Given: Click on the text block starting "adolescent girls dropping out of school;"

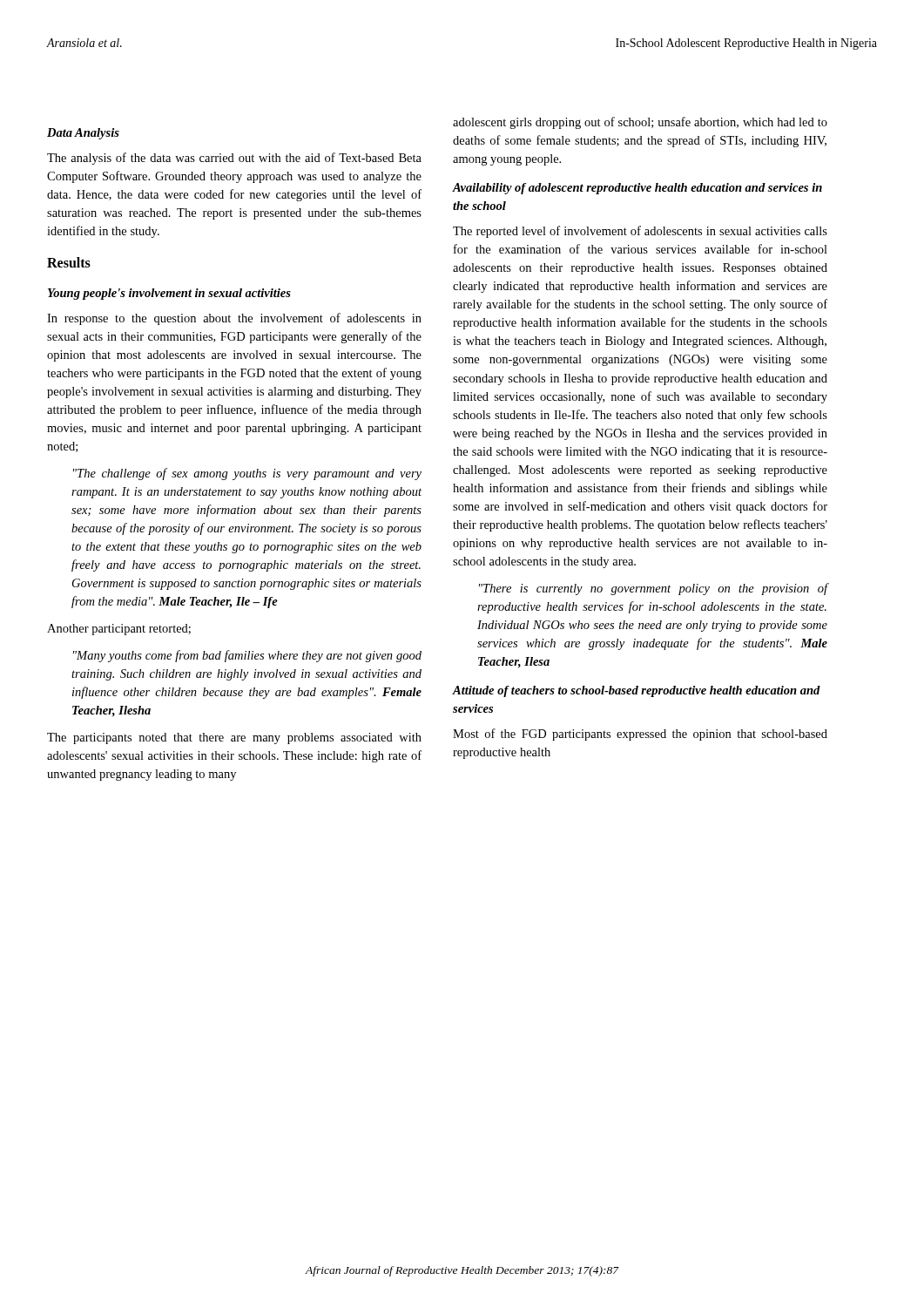Looking at the screenshot, I should pyautogui.click(x=640, y=141).
